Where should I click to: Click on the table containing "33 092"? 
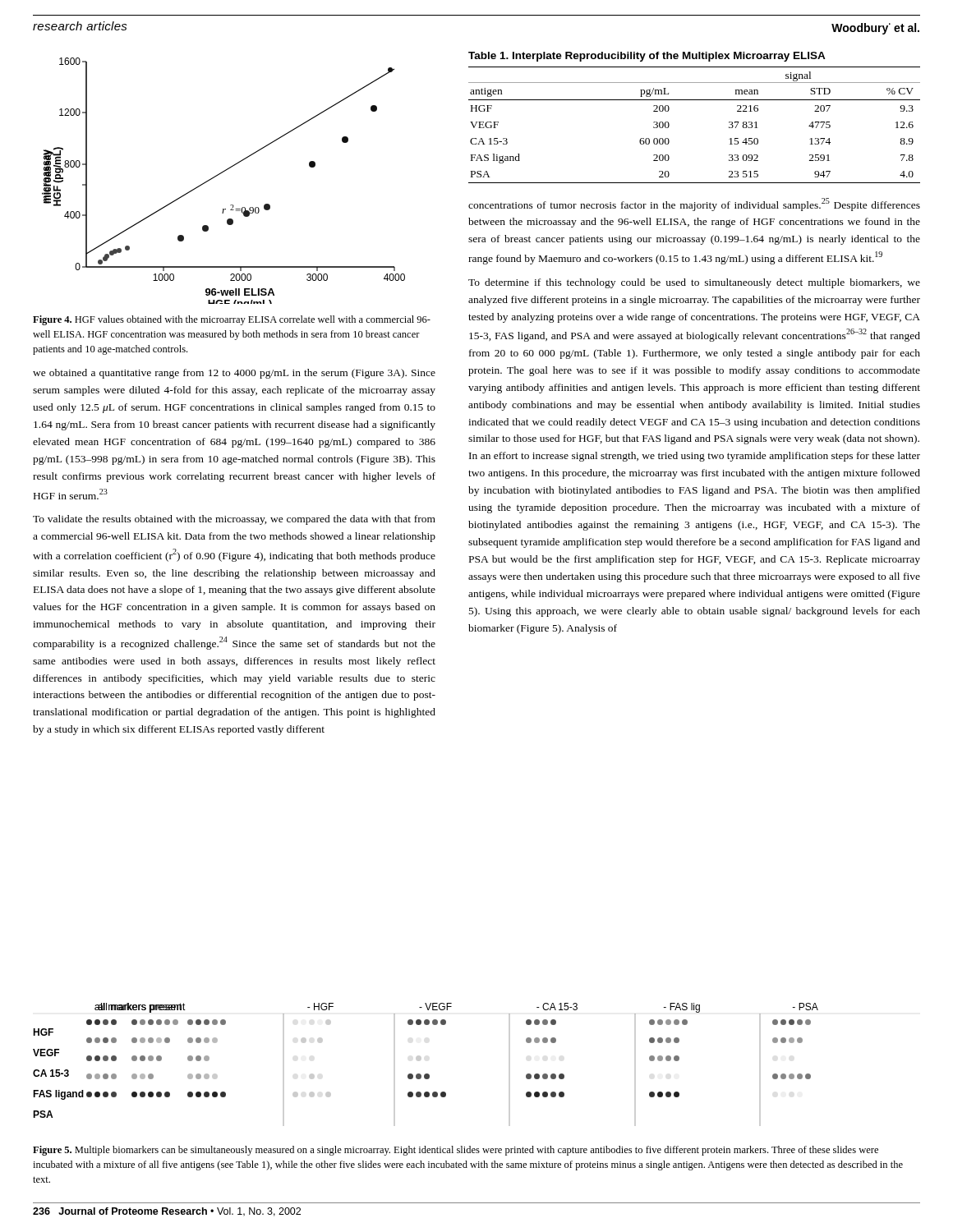(x=694, y=125)
